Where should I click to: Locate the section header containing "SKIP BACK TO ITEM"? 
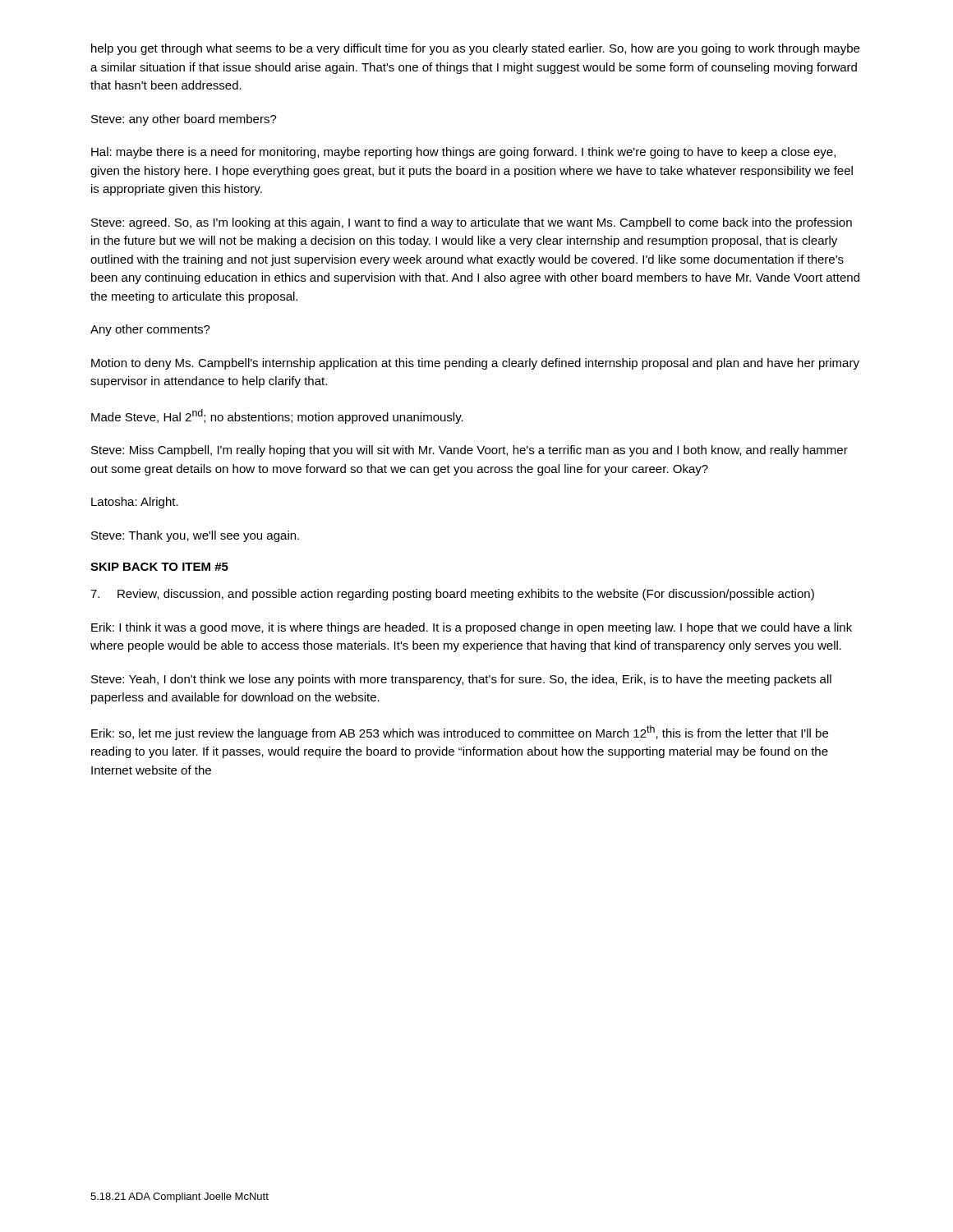coord(159,566)
